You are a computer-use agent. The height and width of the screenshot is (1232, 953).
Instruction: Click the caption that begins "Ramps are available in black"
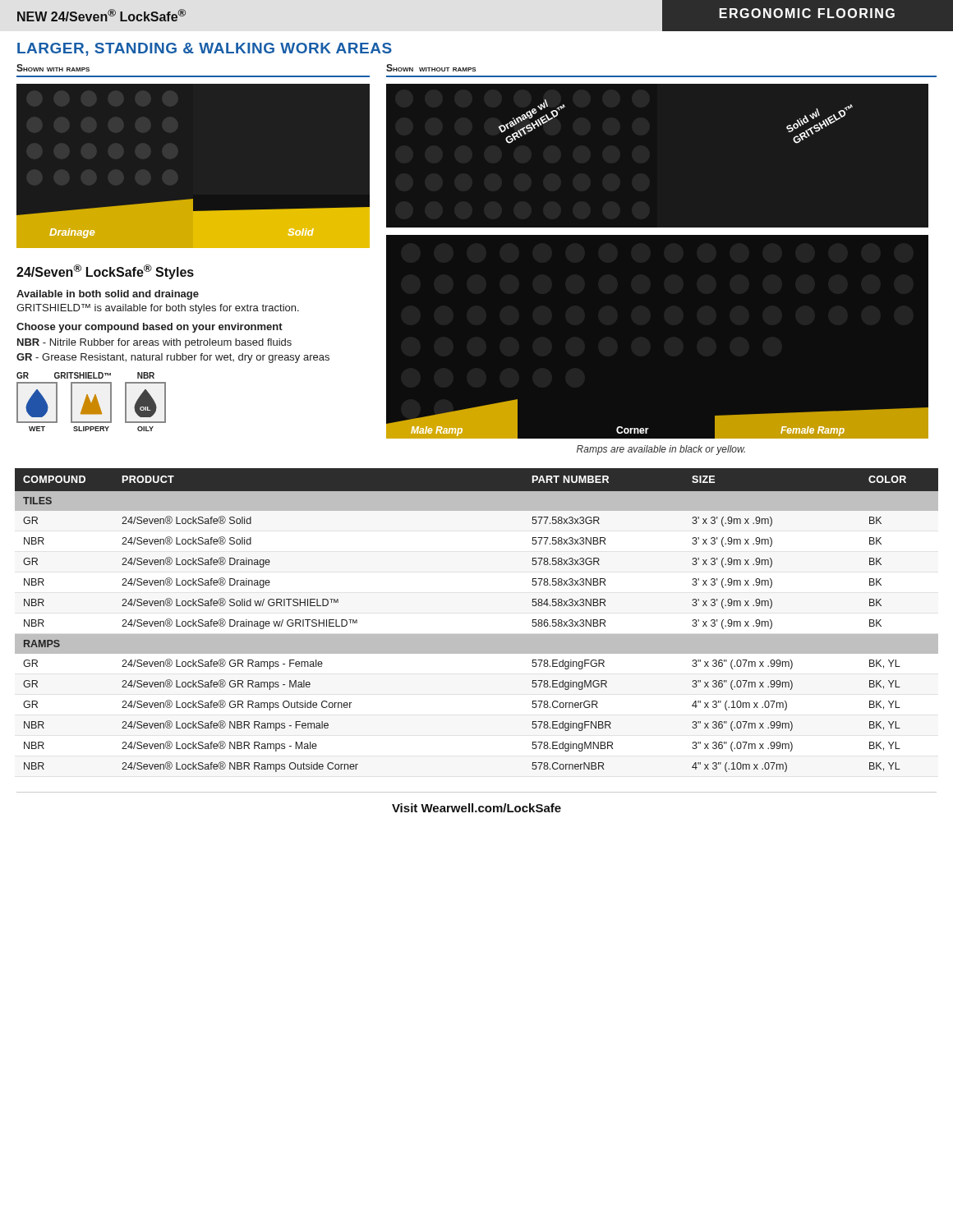pyautogui.click(x=661, y=450)
